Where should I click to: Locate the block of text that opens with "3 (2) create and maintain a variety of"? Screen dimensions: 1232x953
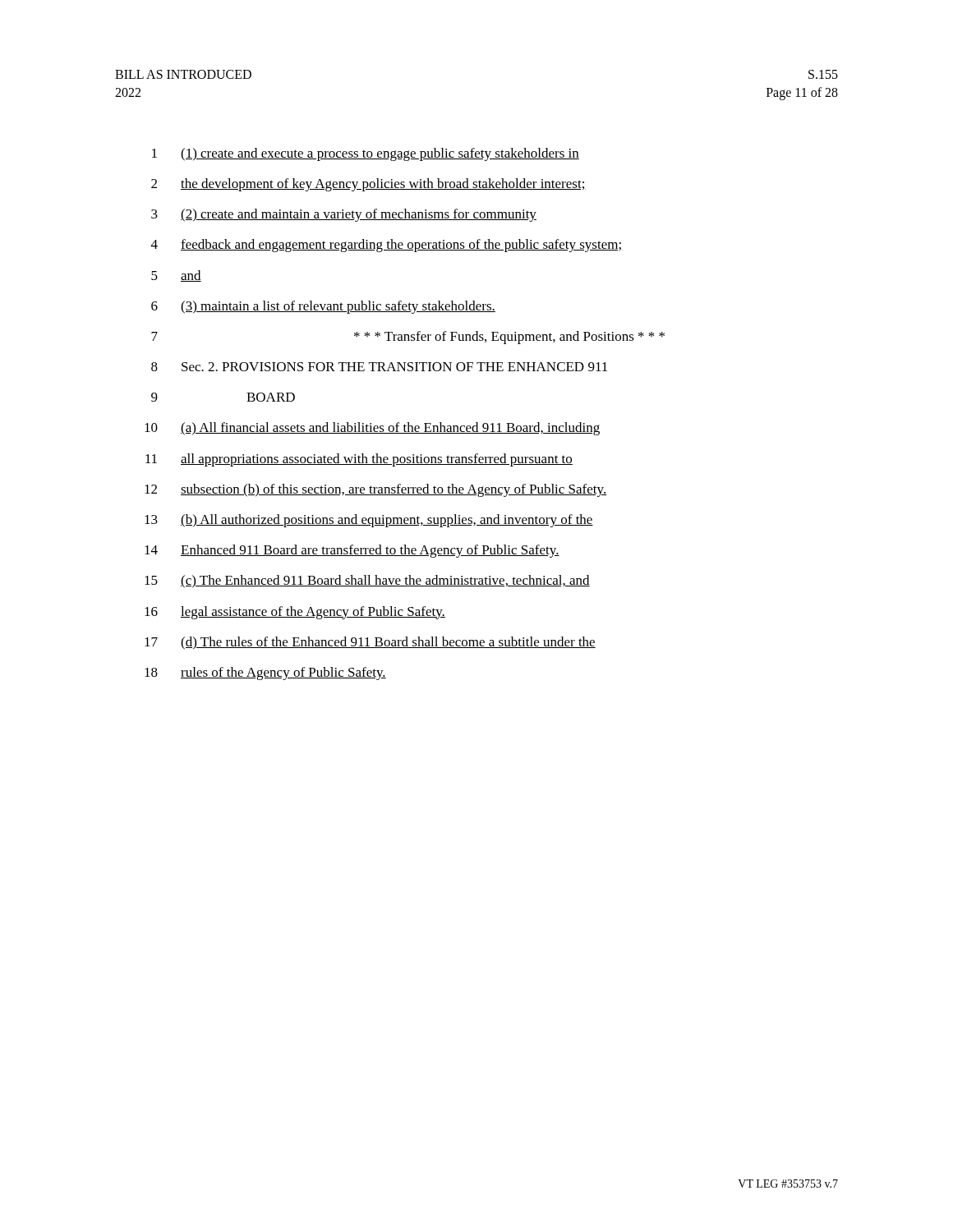click(476, 214)
